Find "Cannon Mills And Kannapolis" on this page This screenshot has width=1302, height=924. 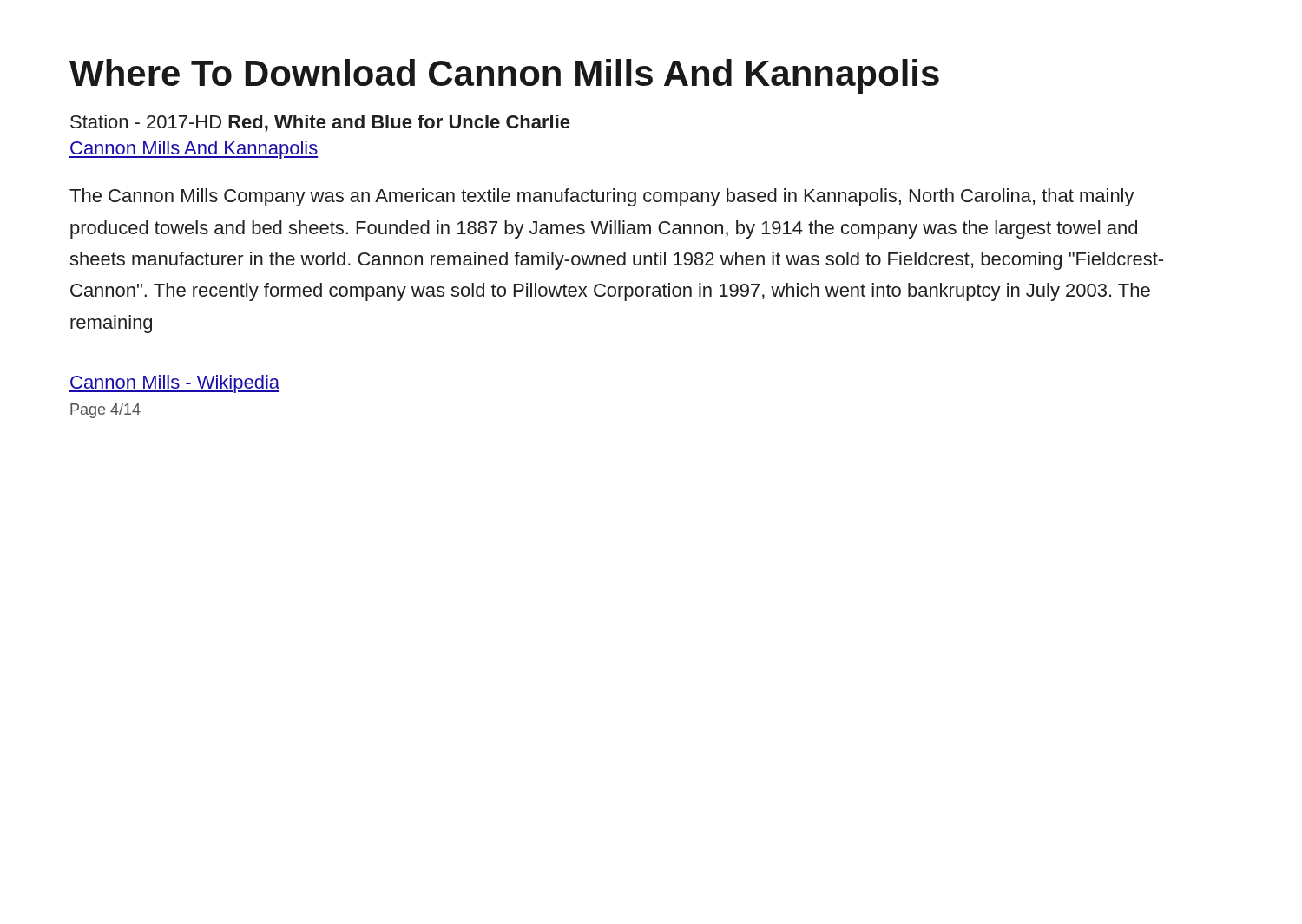pyautogui.click(x=194, y=150)
